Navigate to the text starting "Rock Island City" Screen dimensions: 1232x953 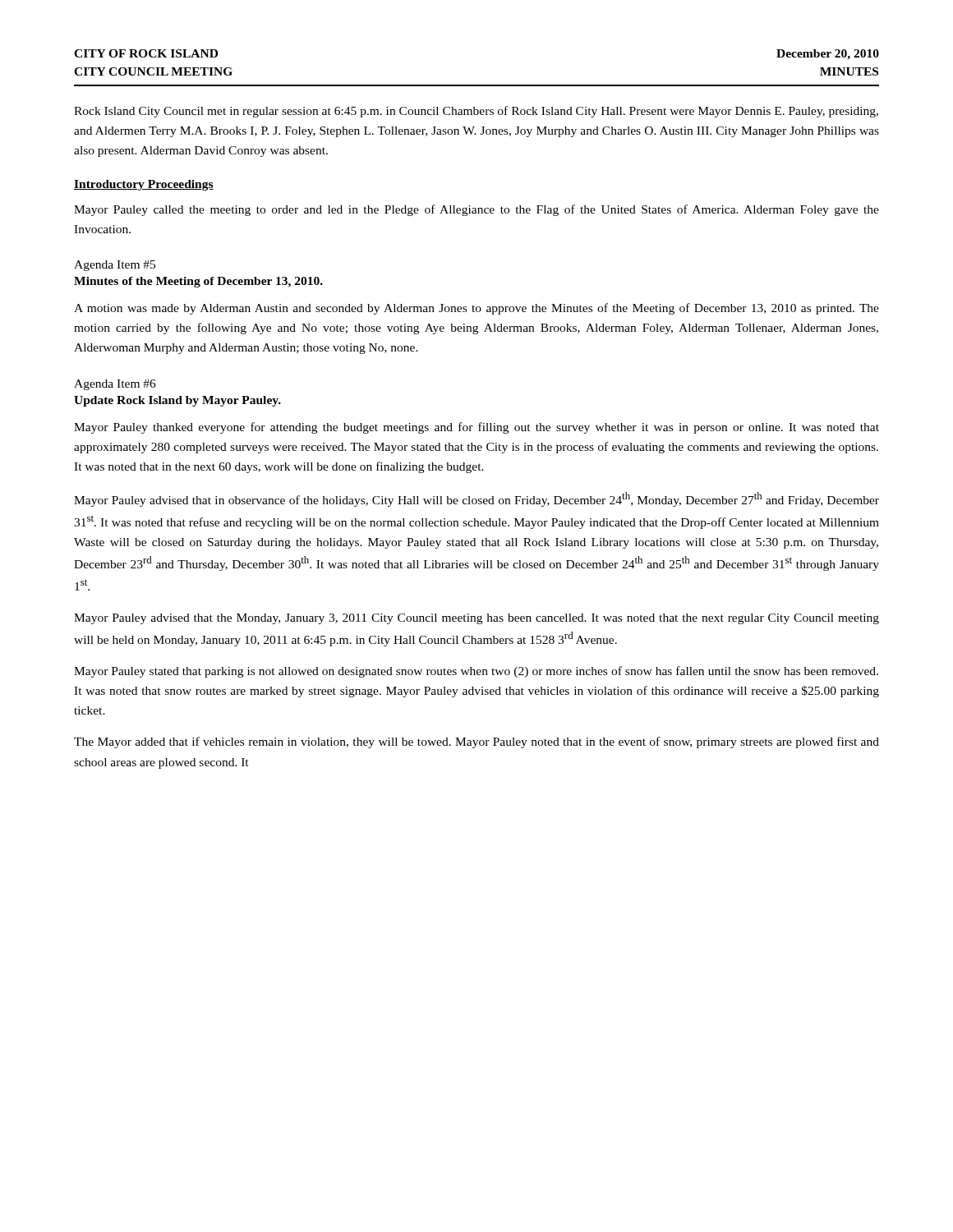(x=476, y=130)
